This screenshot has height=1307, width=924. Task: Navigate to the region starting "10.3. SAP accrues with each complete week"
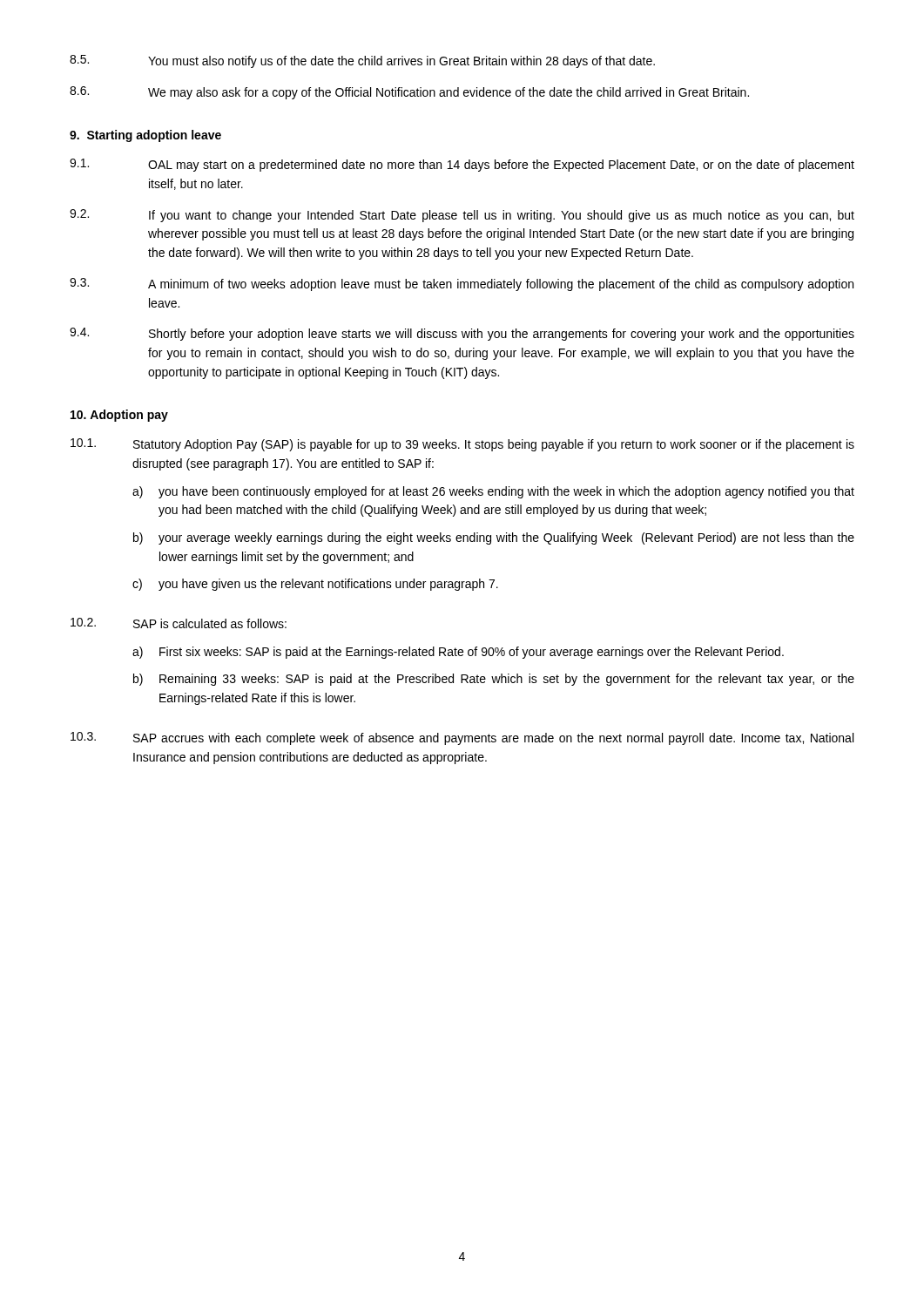pyautogui.click(x=462, y=748)
